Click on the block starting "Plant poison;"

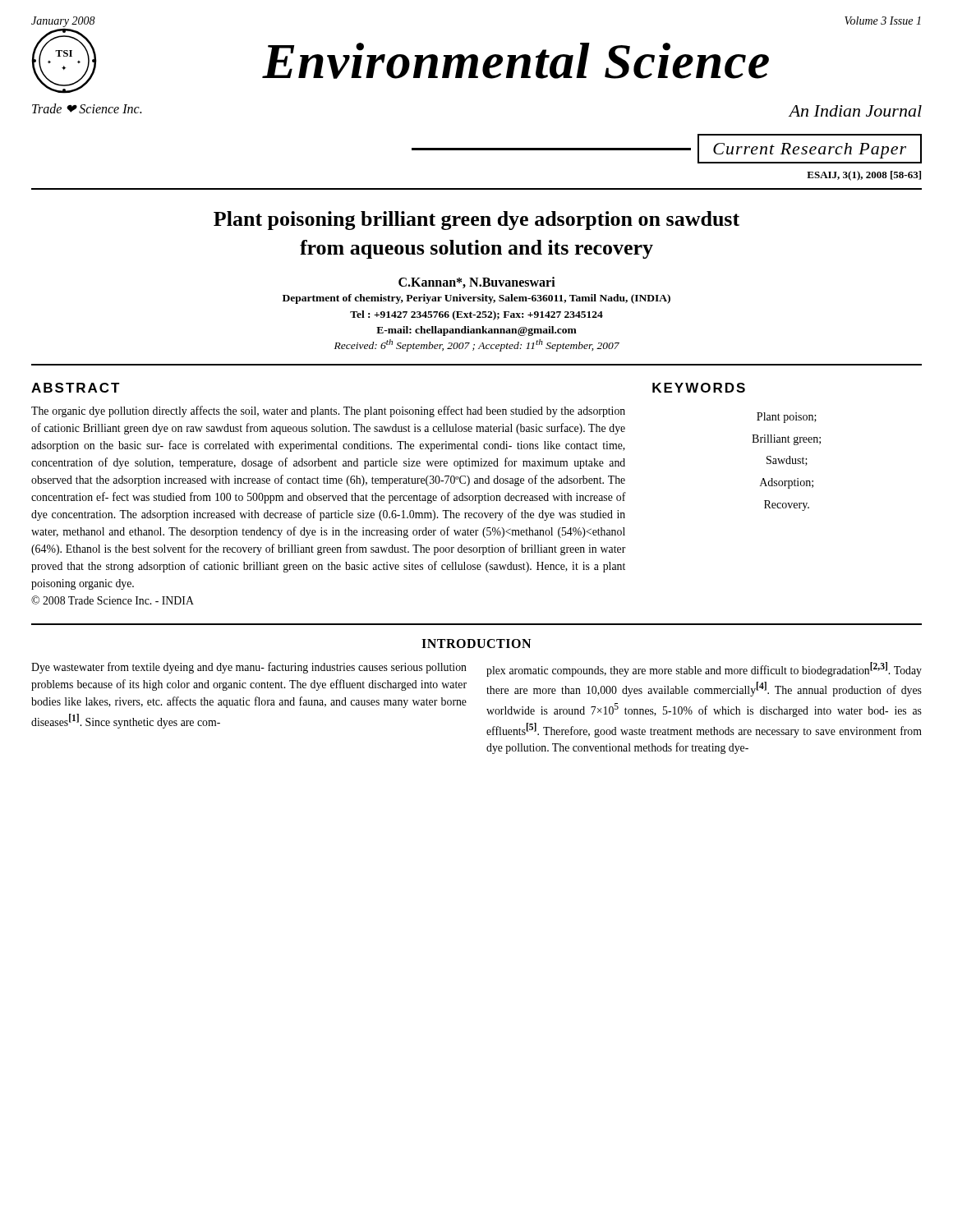coord(787,417)
